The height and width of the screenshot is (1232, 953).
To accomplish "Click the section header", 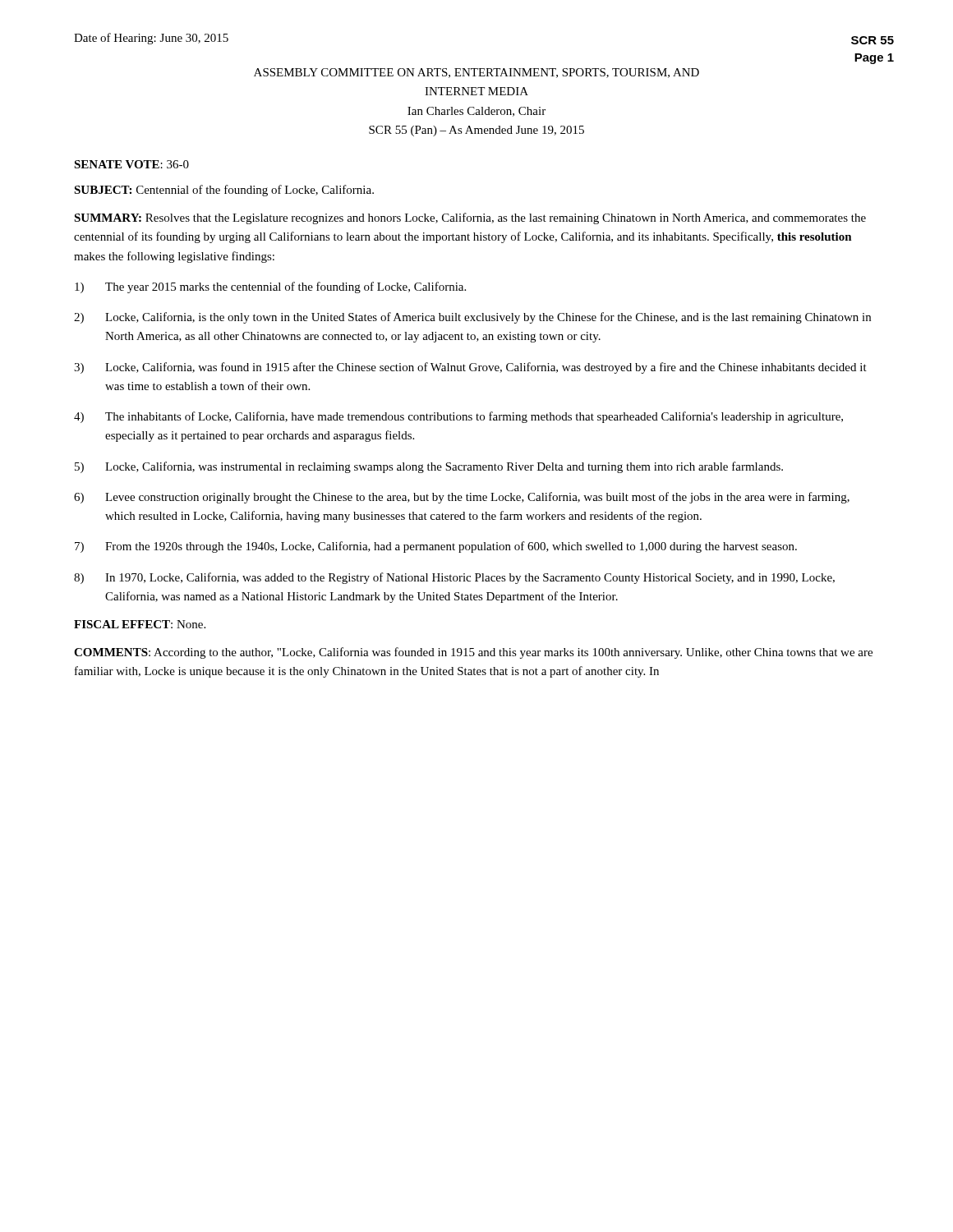I will pyautogui.click(x=476, y=101).
